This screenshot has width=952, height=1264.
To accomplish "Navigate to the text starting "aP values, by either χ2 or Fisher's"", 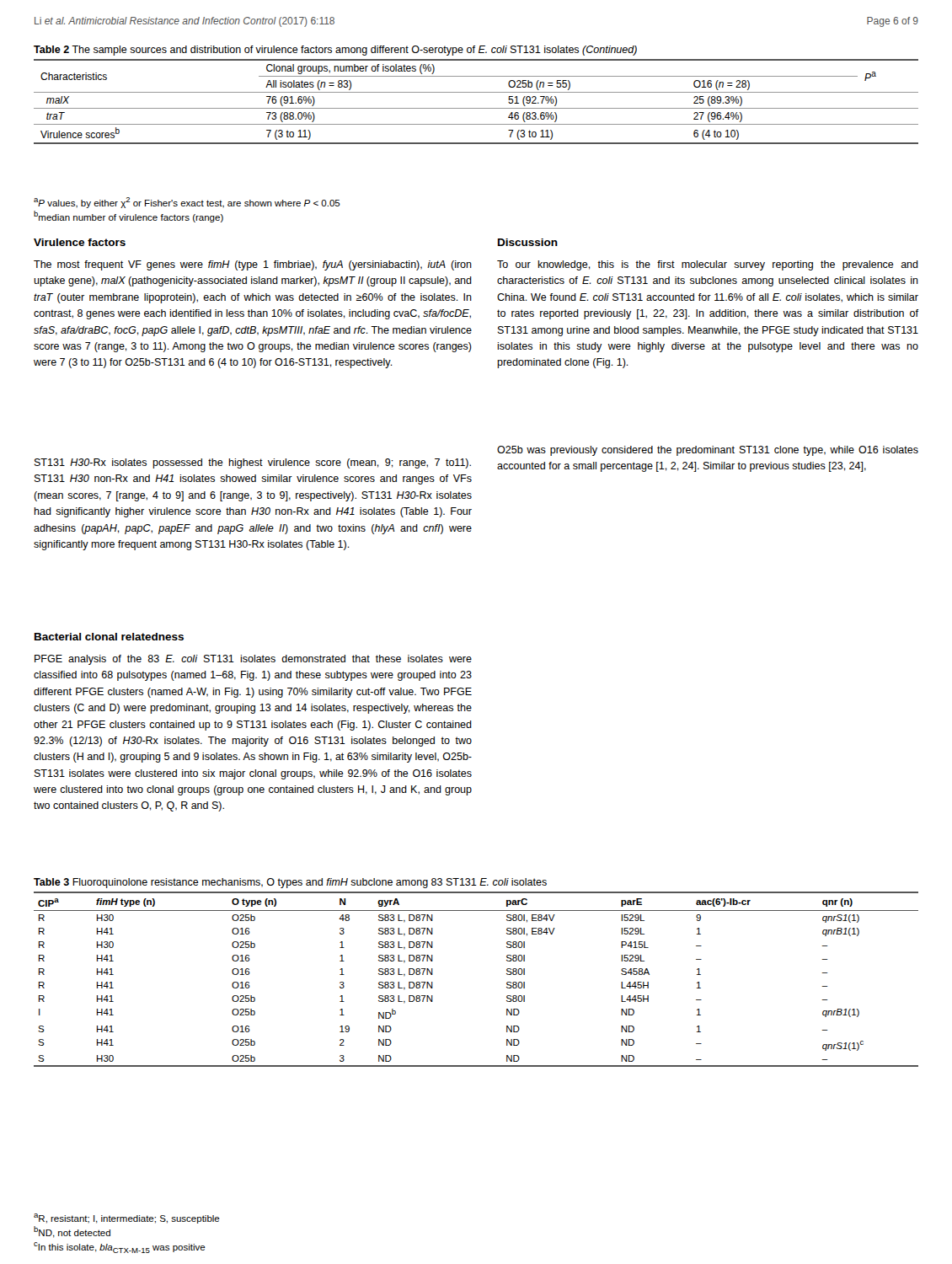I will [x=187, y=208].
